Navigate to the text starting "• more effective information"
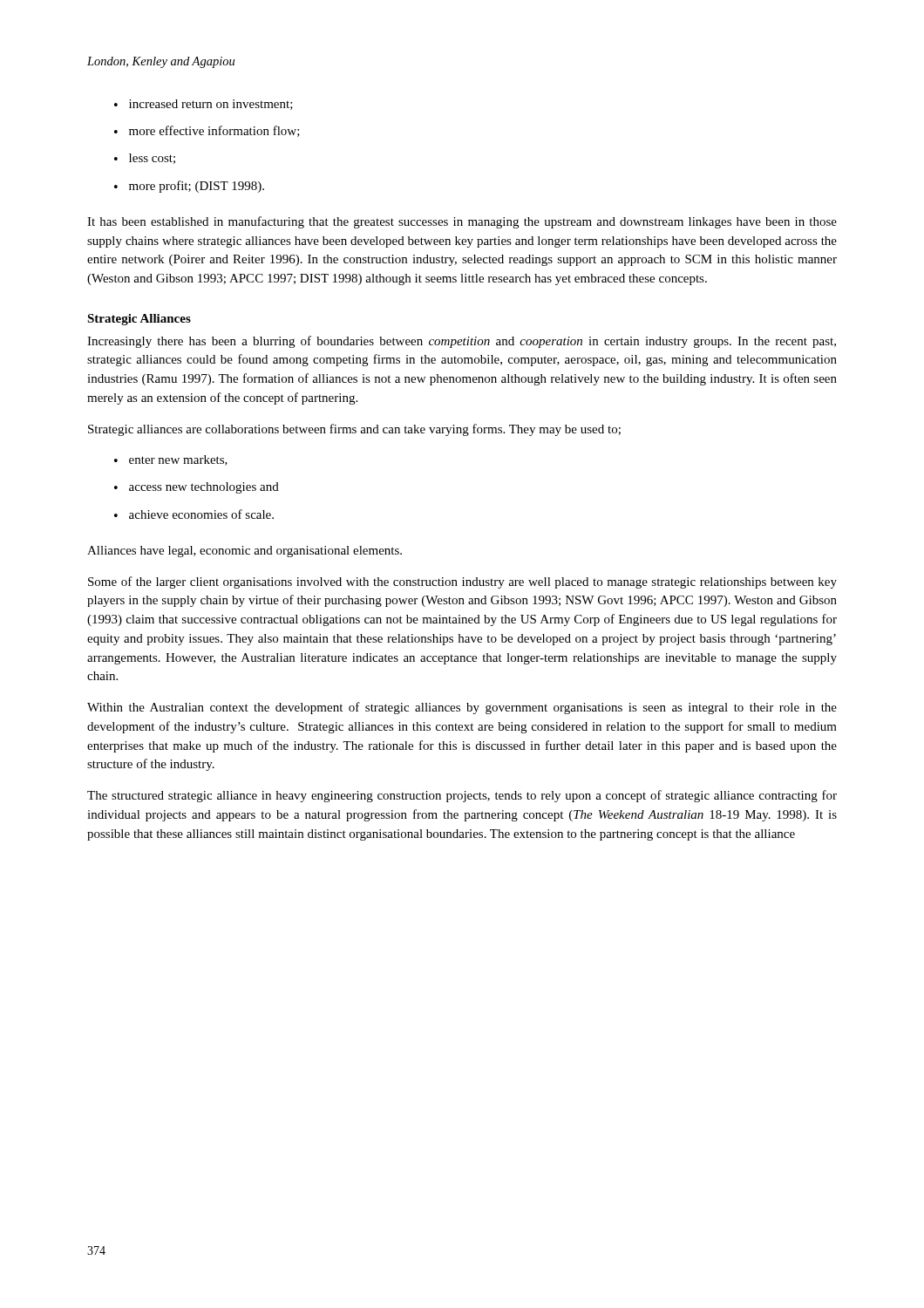This screenshot has height=1308, width=924. tap(207, 131)
